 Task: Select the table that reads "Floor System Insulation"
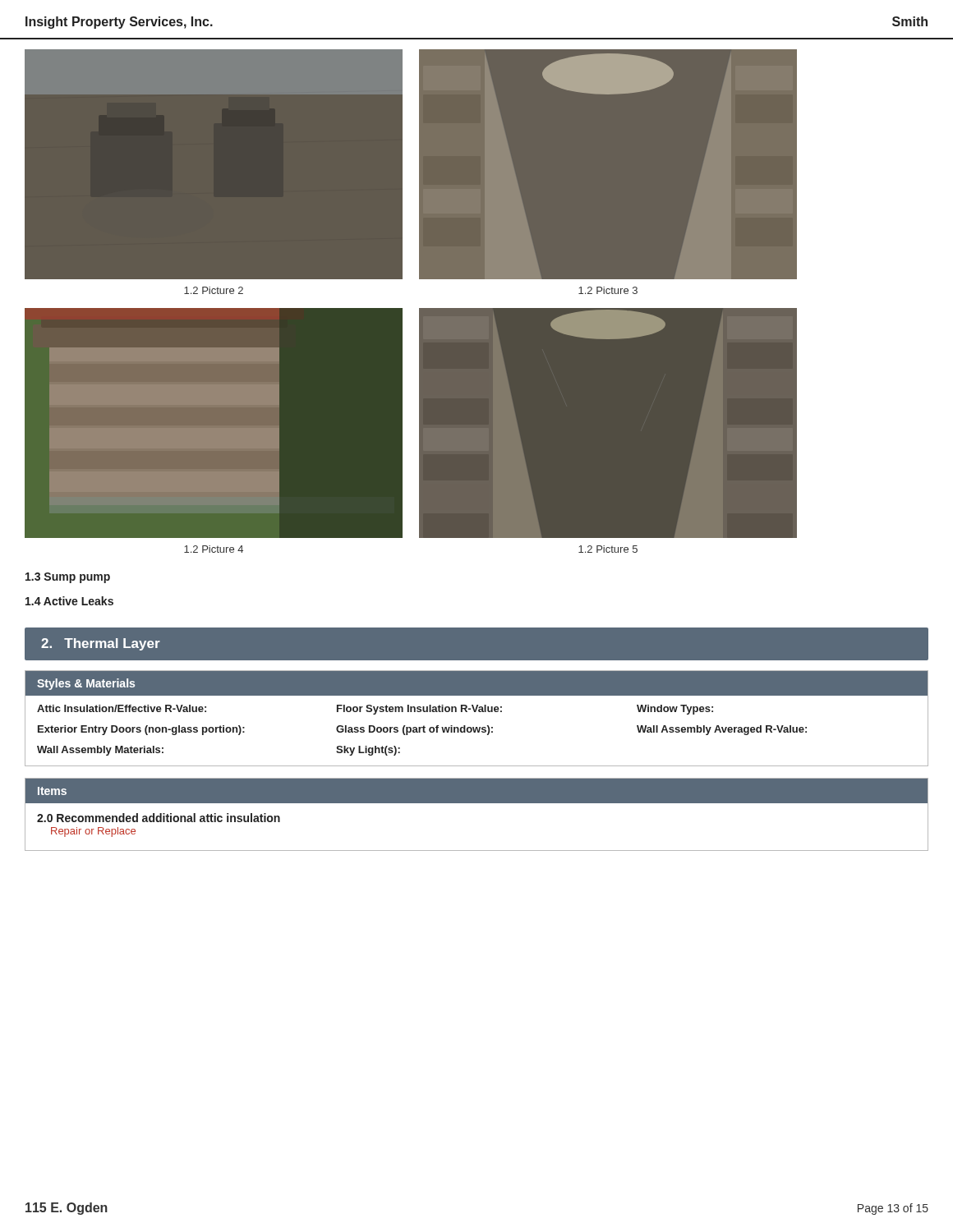coord(476,718)
